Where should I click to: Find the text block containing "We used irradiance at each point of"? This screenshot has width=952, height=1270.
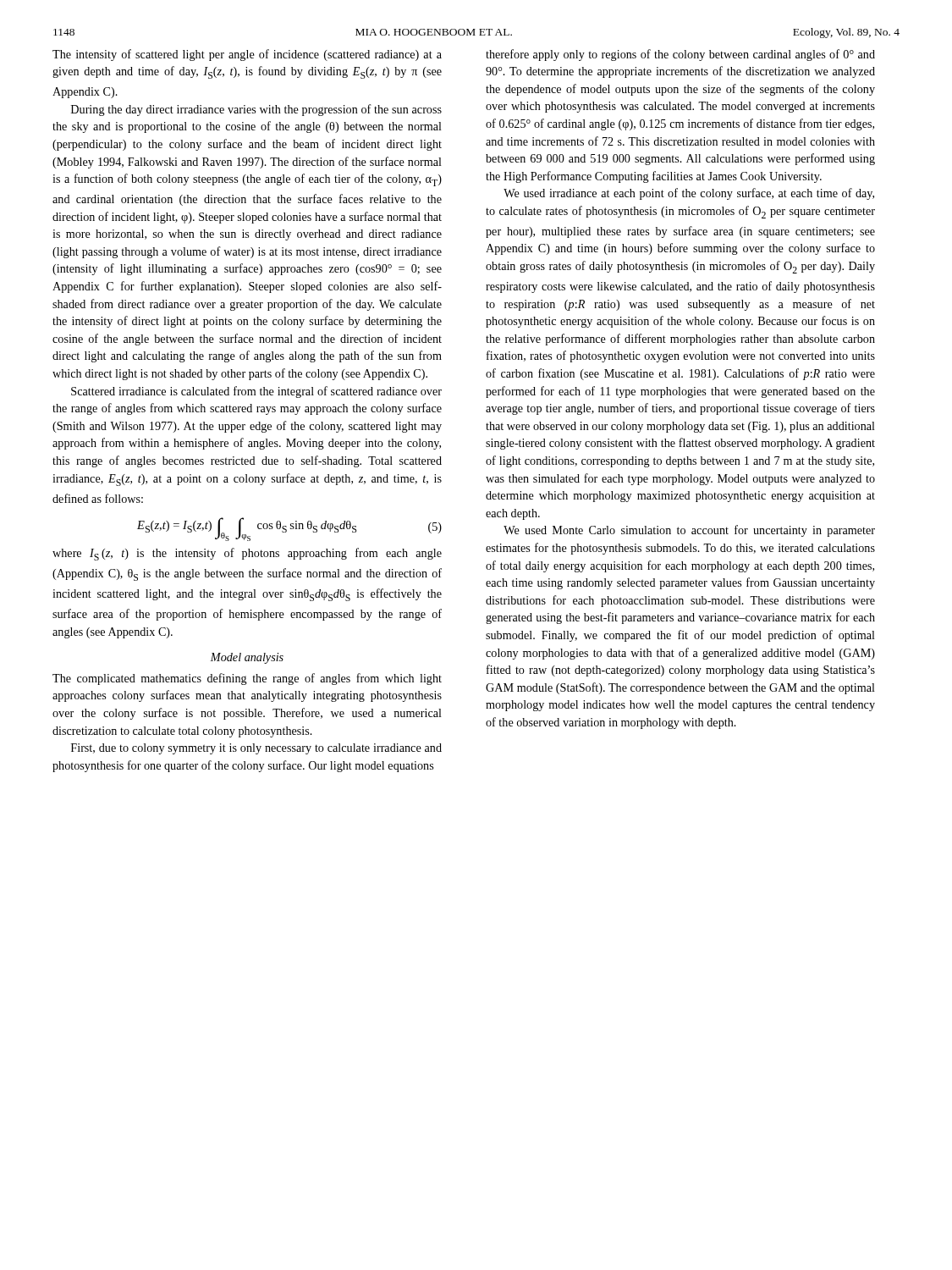tap(680, 353)
